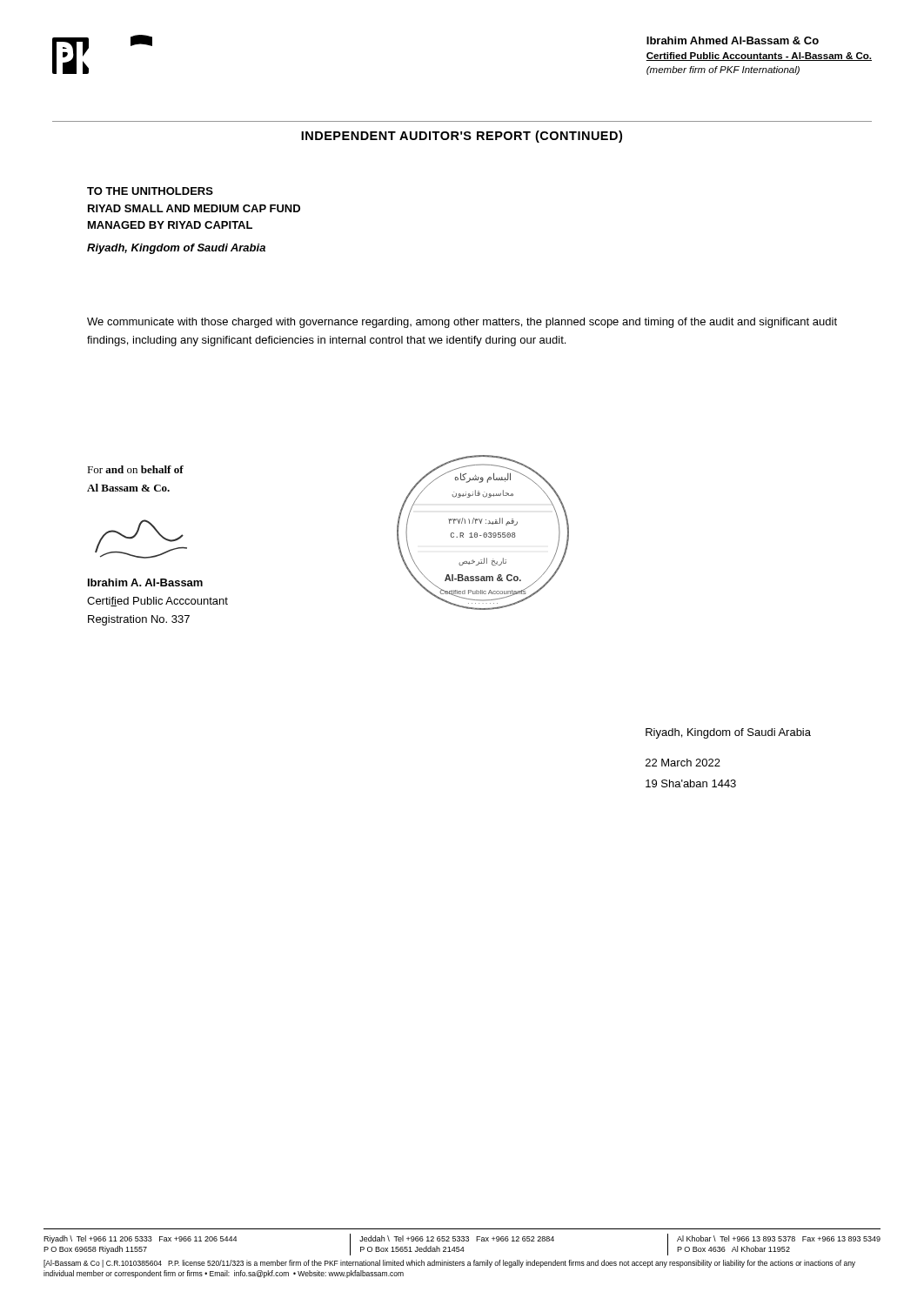Find the text starting "INDEPENDENT AUDITOR'S REPORT (CONTINUED)"
Viewport: 924px width, 1305px height.
(x=462, y=136)
